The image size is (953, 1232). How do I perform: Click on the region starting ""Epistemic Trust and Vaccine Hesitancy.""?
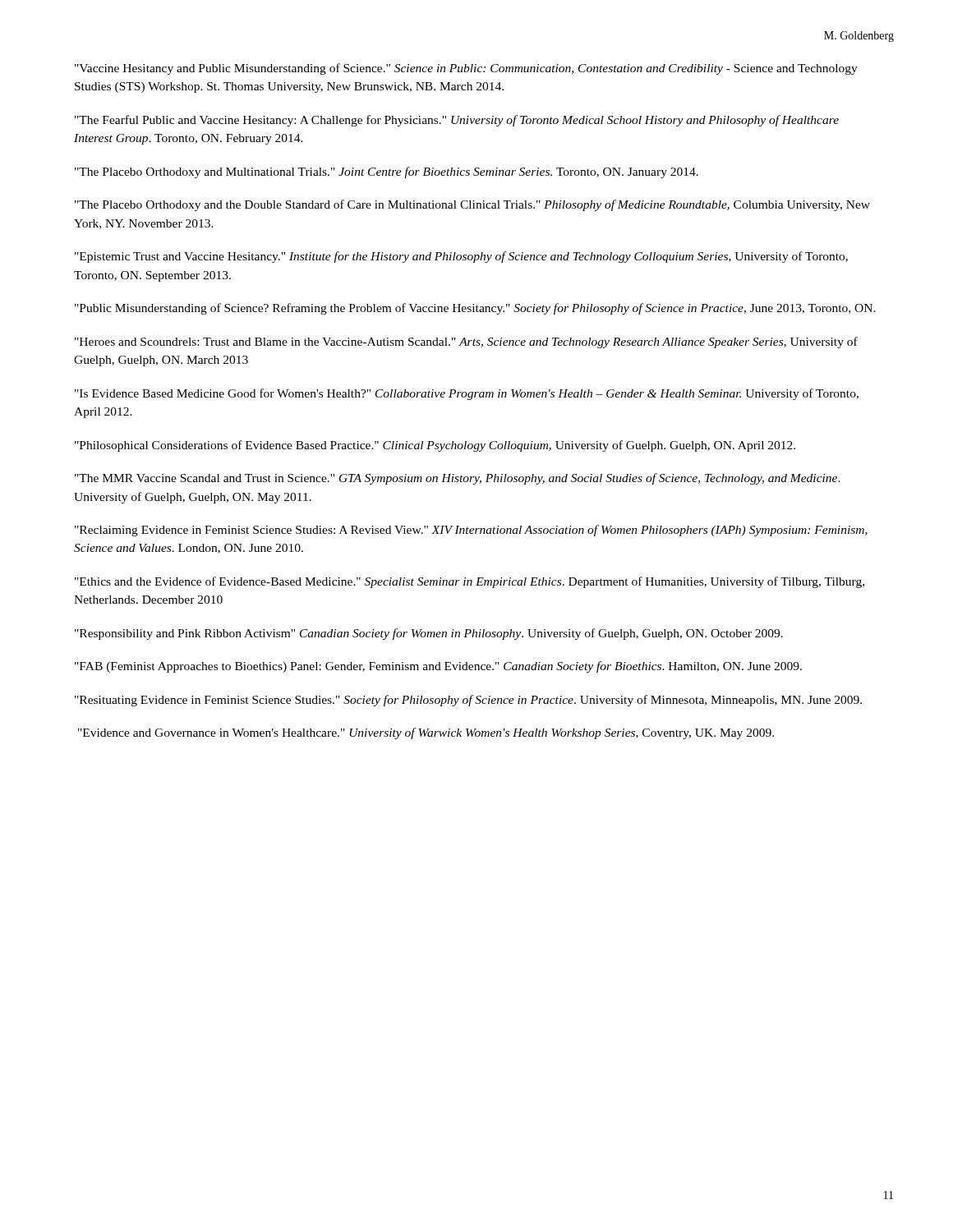point(461,265)
